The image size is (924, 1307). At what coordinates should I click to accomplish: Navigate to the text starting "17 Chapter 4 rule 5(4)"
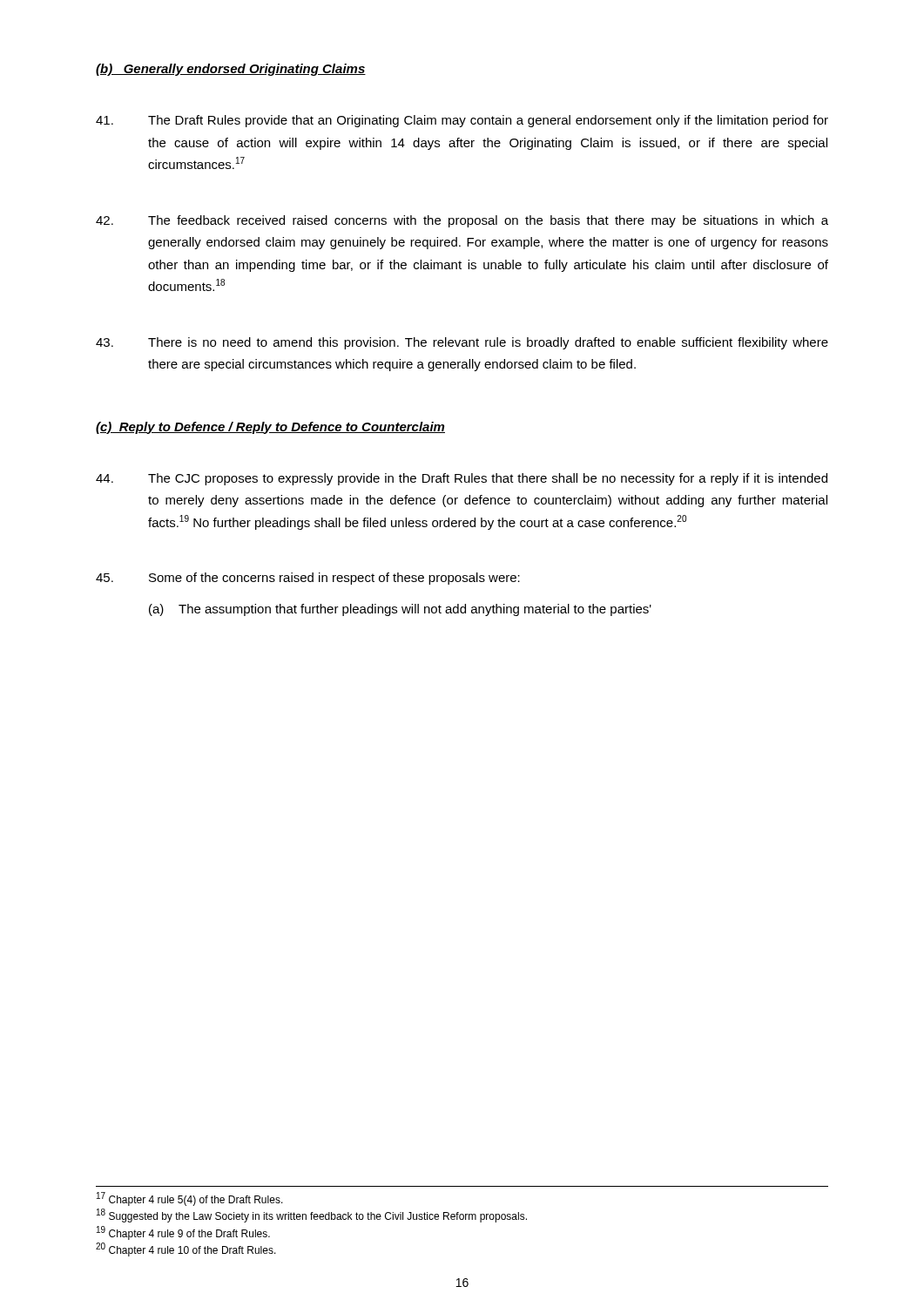(x=462, y=1225)
